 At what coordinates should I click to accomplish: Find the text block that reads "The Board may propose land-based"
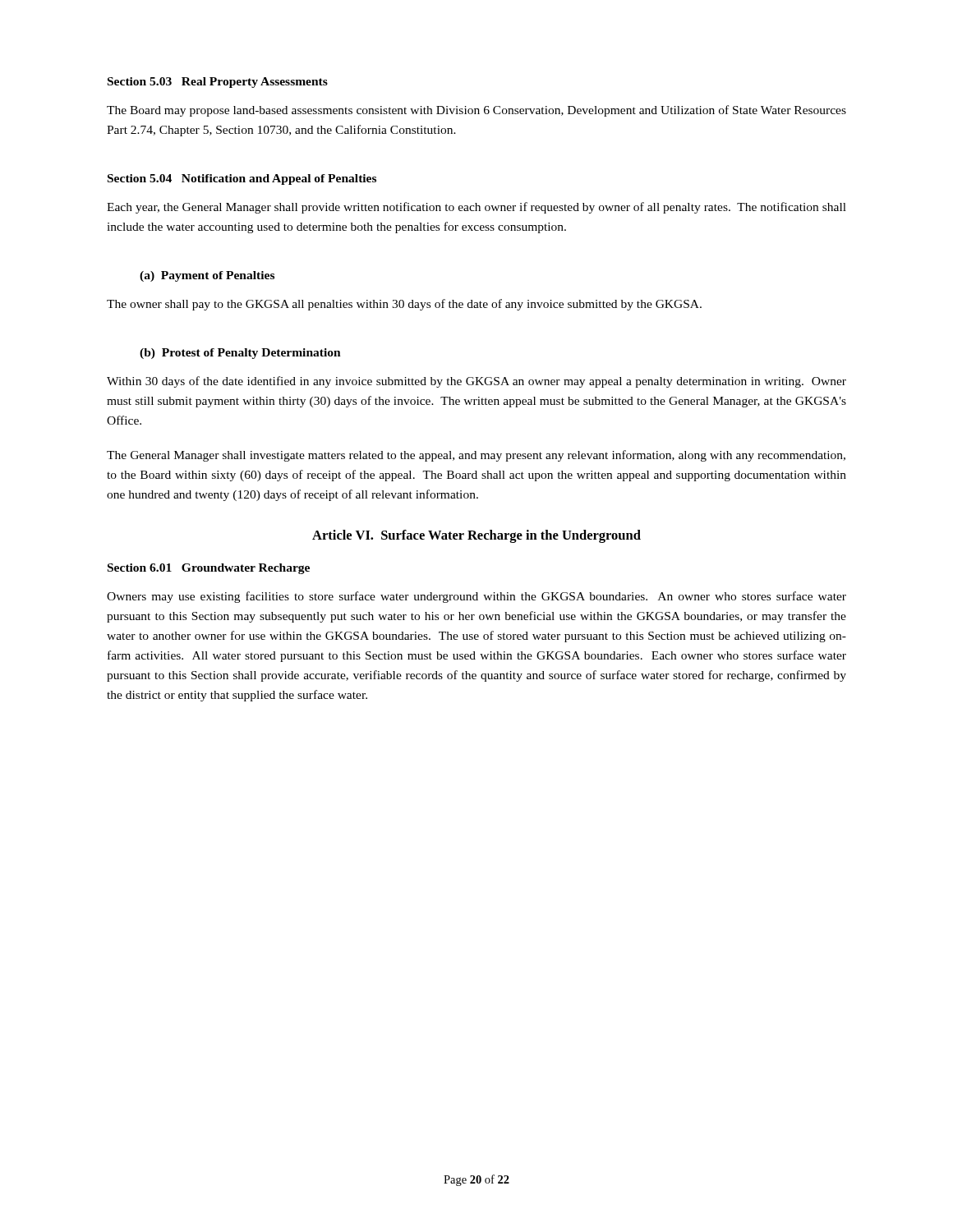click(476, 120)
